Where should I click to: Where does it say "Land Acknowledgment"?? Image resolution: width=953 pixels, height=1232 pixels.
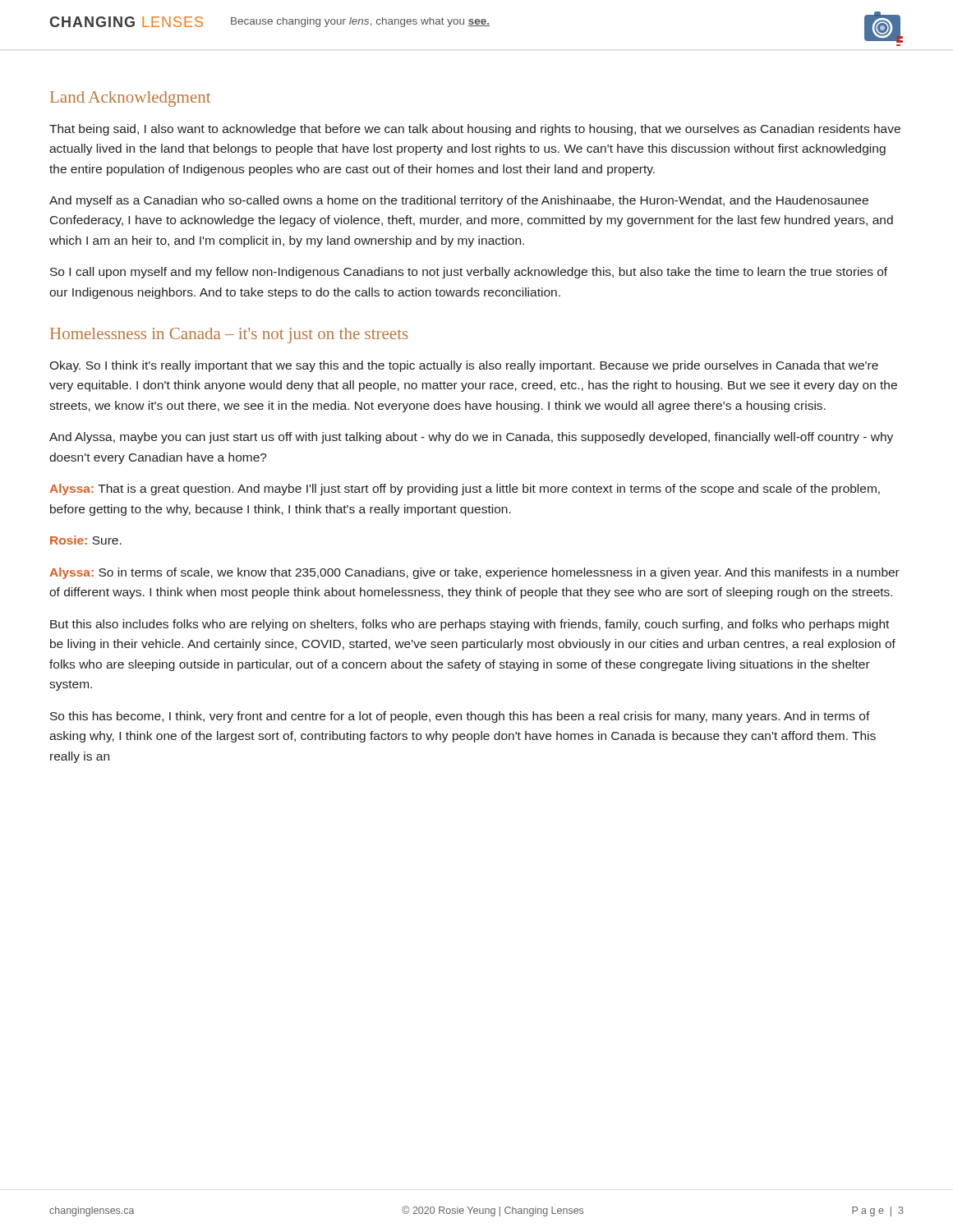tap(130, 99)
